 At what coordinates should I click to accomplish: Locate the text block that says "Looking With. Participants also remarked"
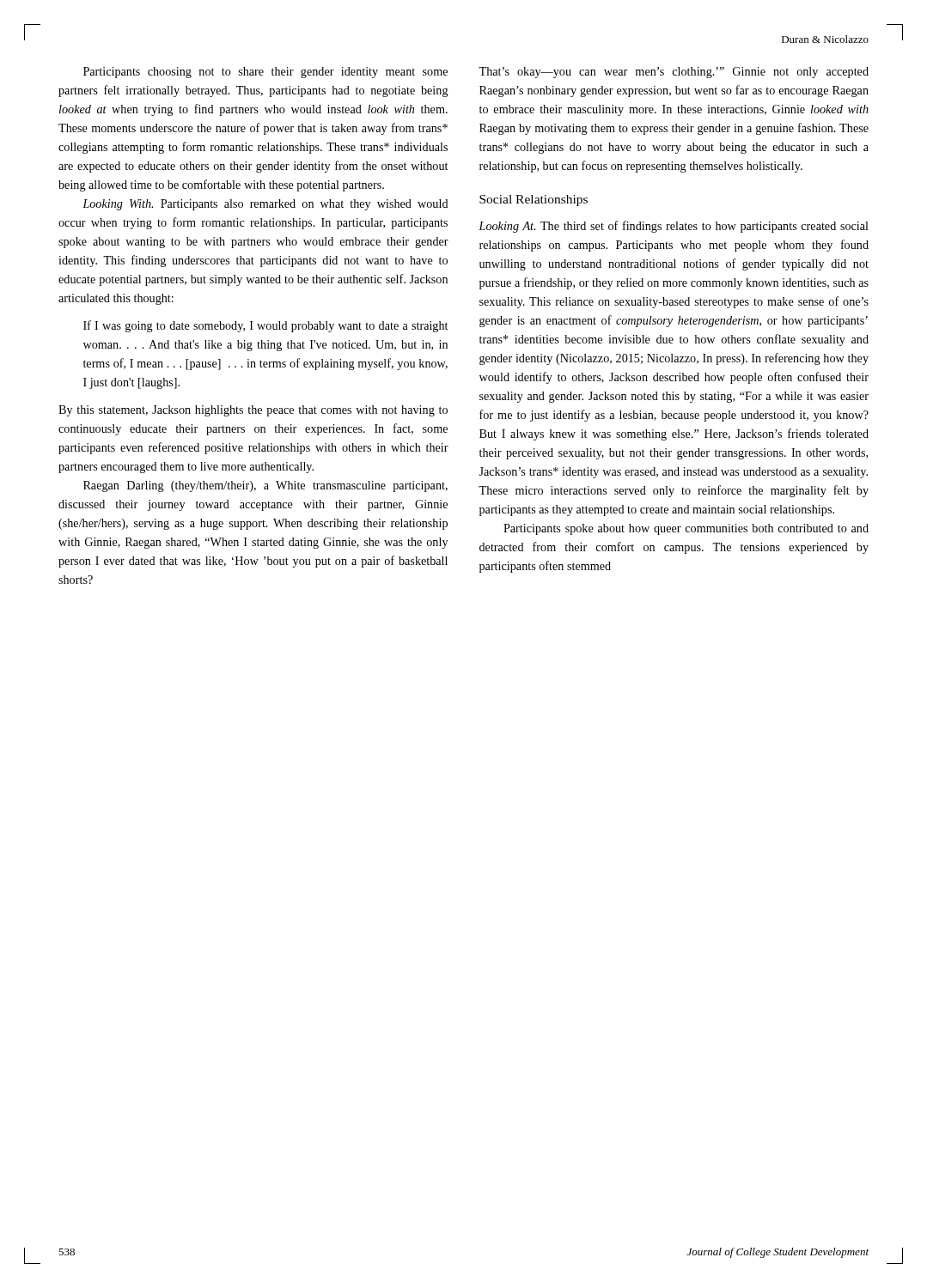253,251
